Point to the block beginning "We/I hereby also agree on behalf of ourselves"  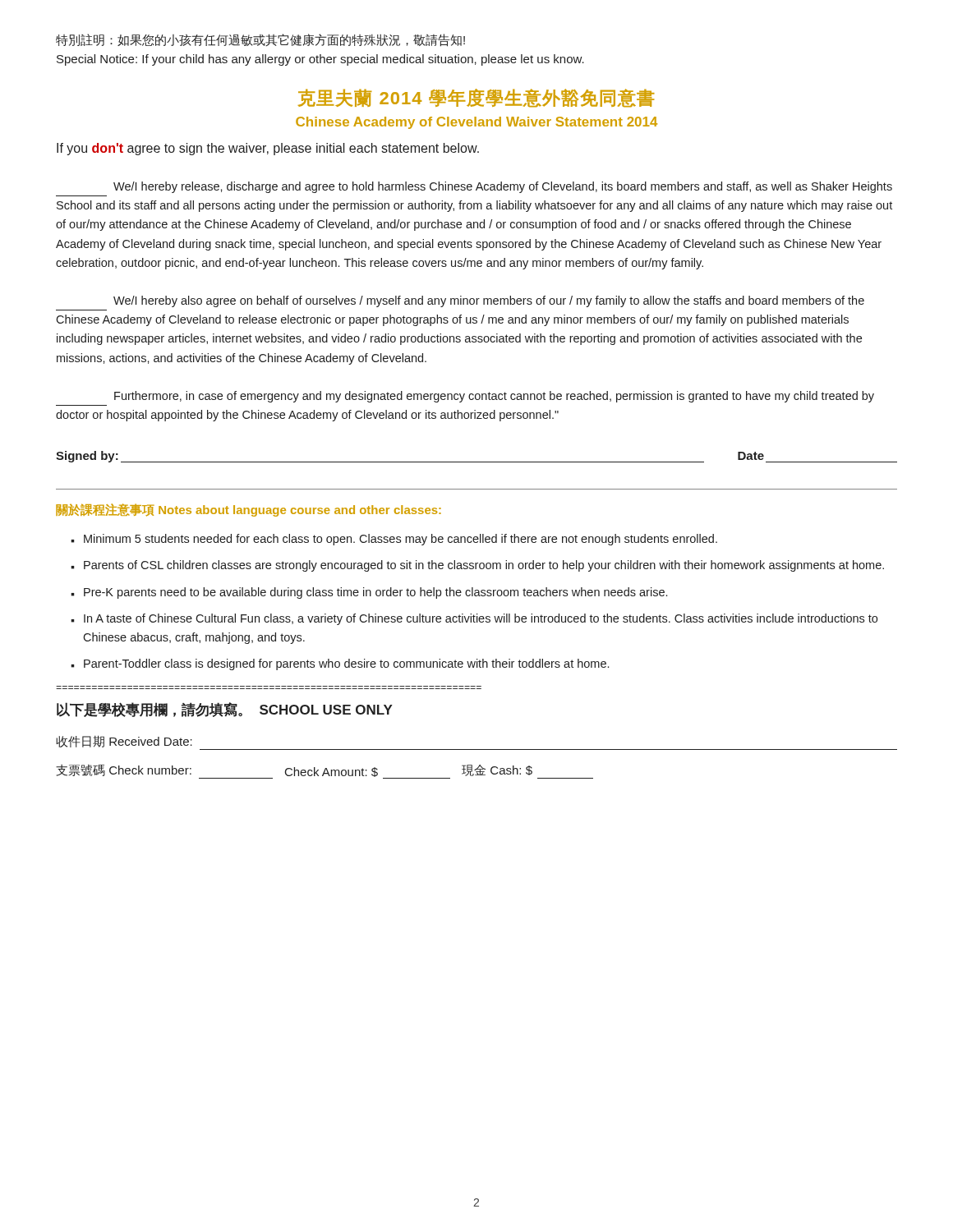[x=460, y=328]
